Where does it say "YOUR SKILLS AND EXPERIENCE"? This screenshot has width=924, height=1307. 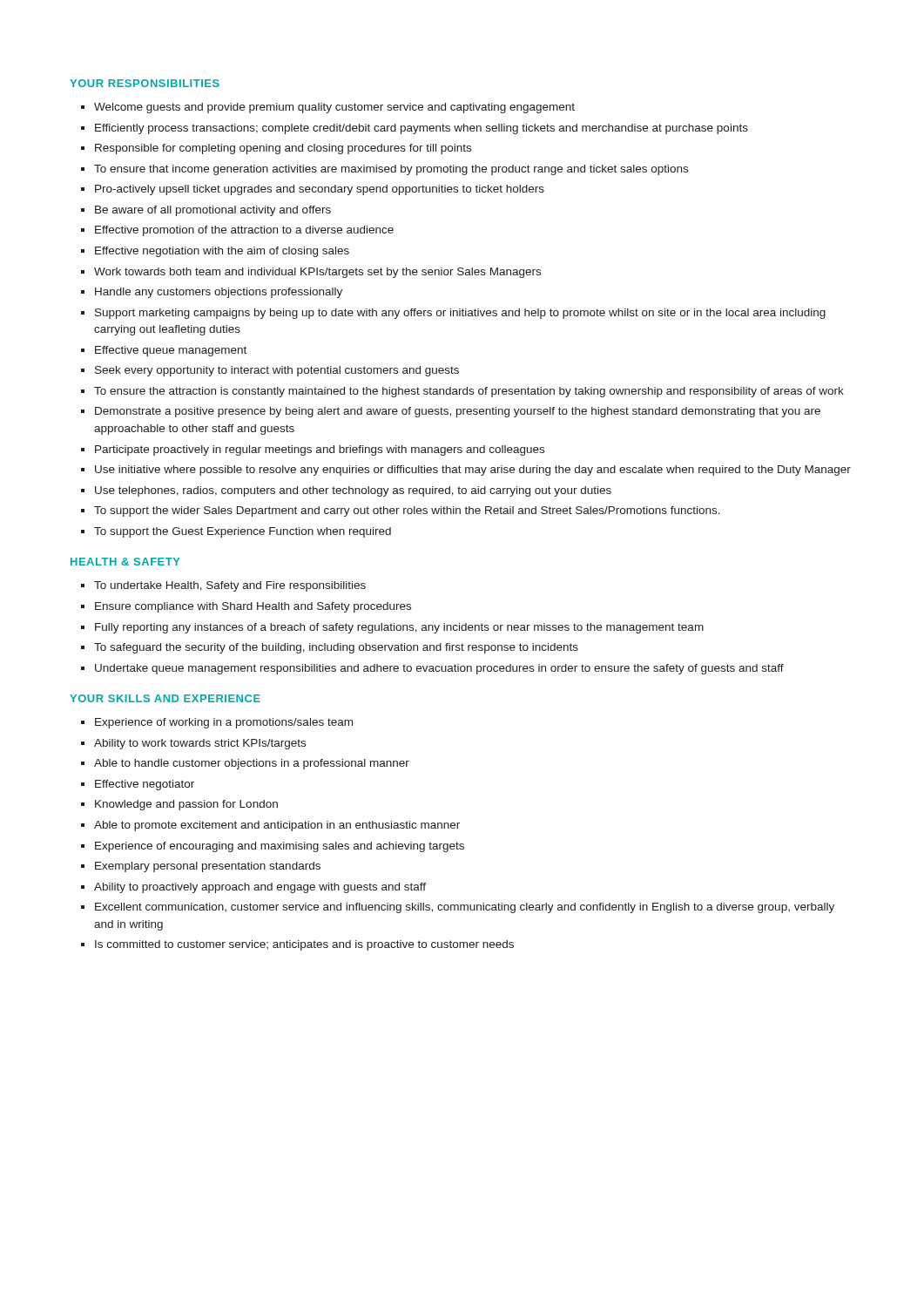(165, 699)
